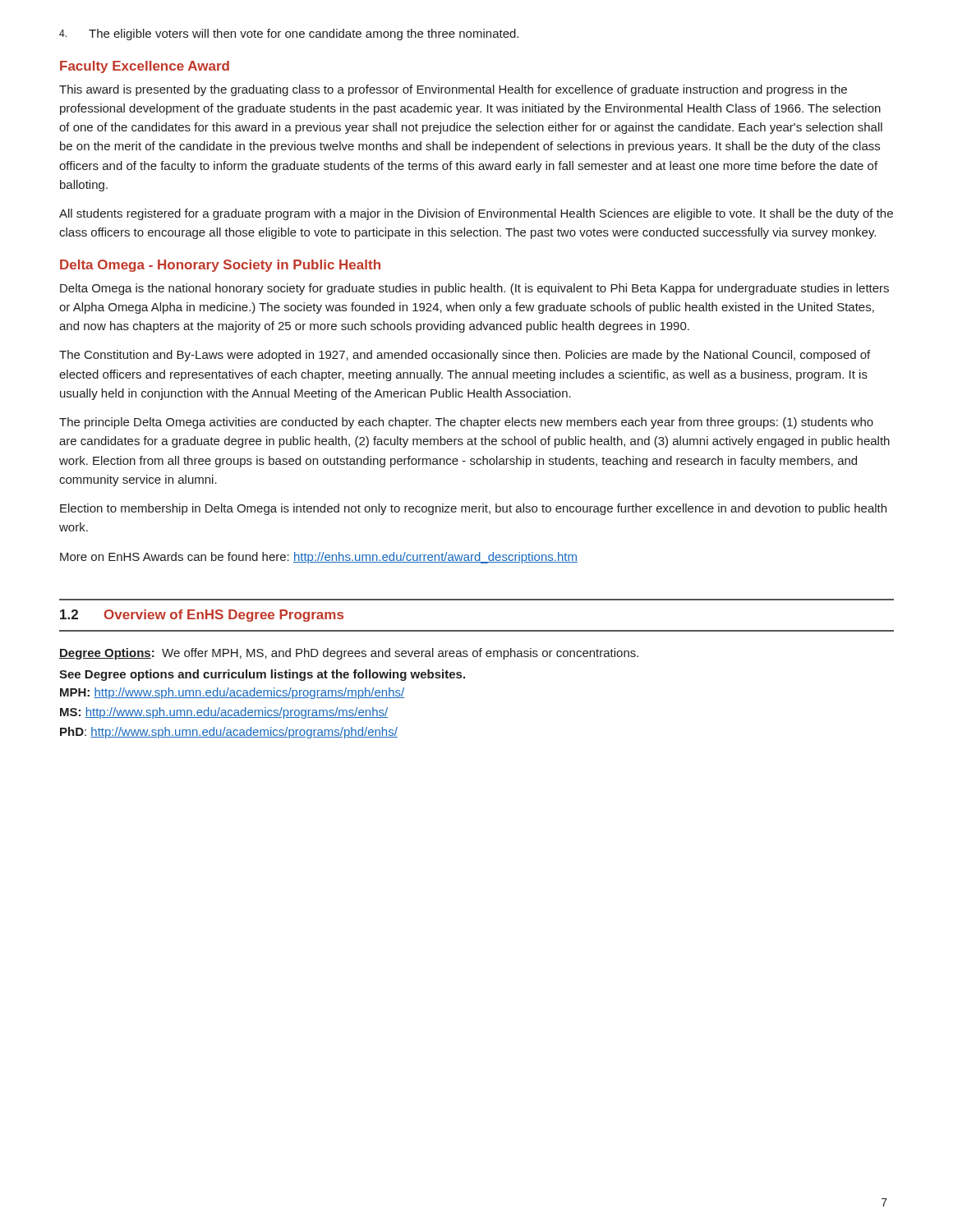Point to the element starting "Faculty Excellence Award"
Image resolution: width=953 pixels, height=1232 pixels.
pos(145,66)
